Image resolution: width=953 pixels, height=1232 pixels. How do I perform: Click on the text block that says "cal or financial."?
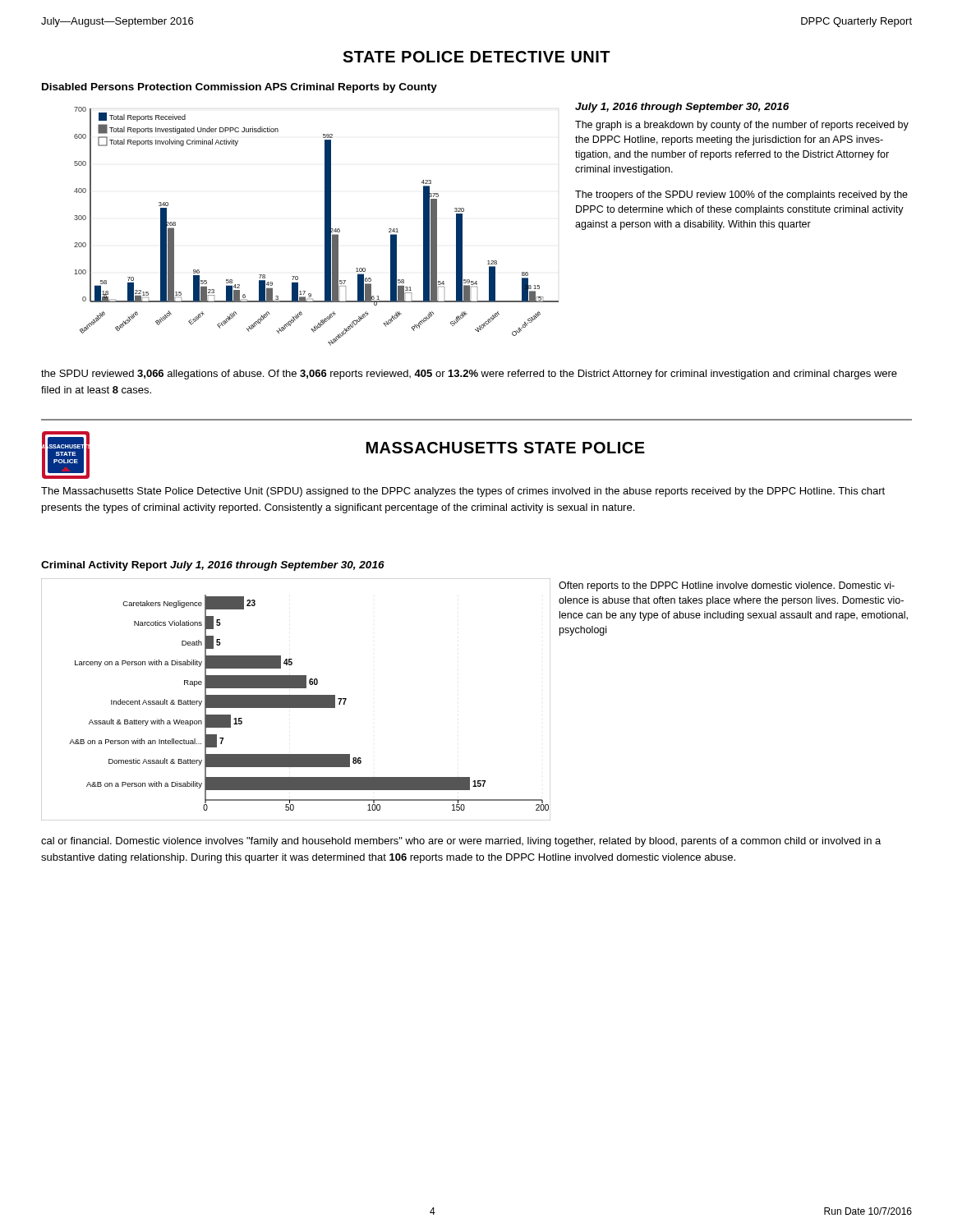click(x=461, y=849)
